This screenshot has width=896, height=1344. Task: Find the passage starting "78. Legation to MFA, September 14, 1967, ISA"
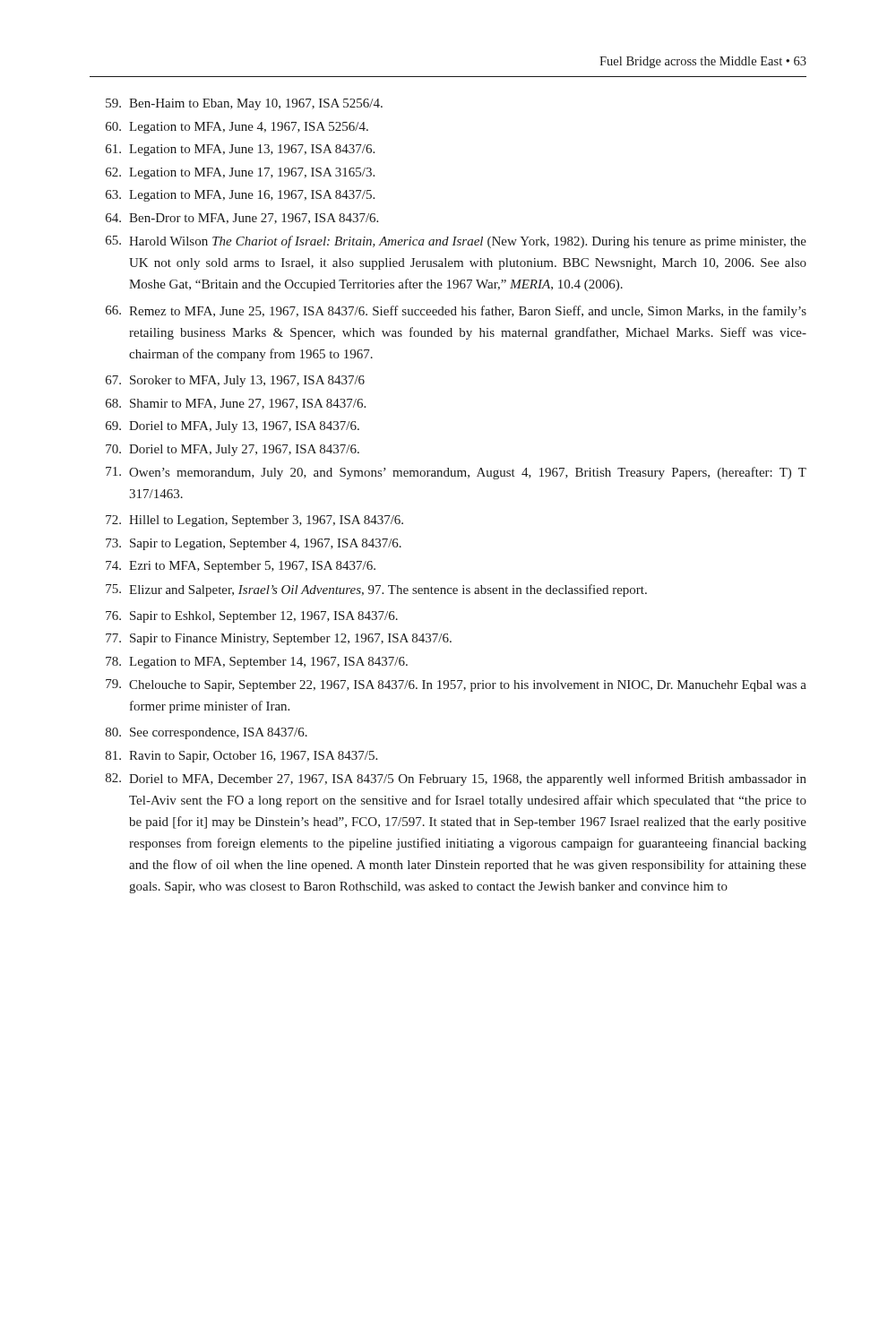click(x=257, y=663)
